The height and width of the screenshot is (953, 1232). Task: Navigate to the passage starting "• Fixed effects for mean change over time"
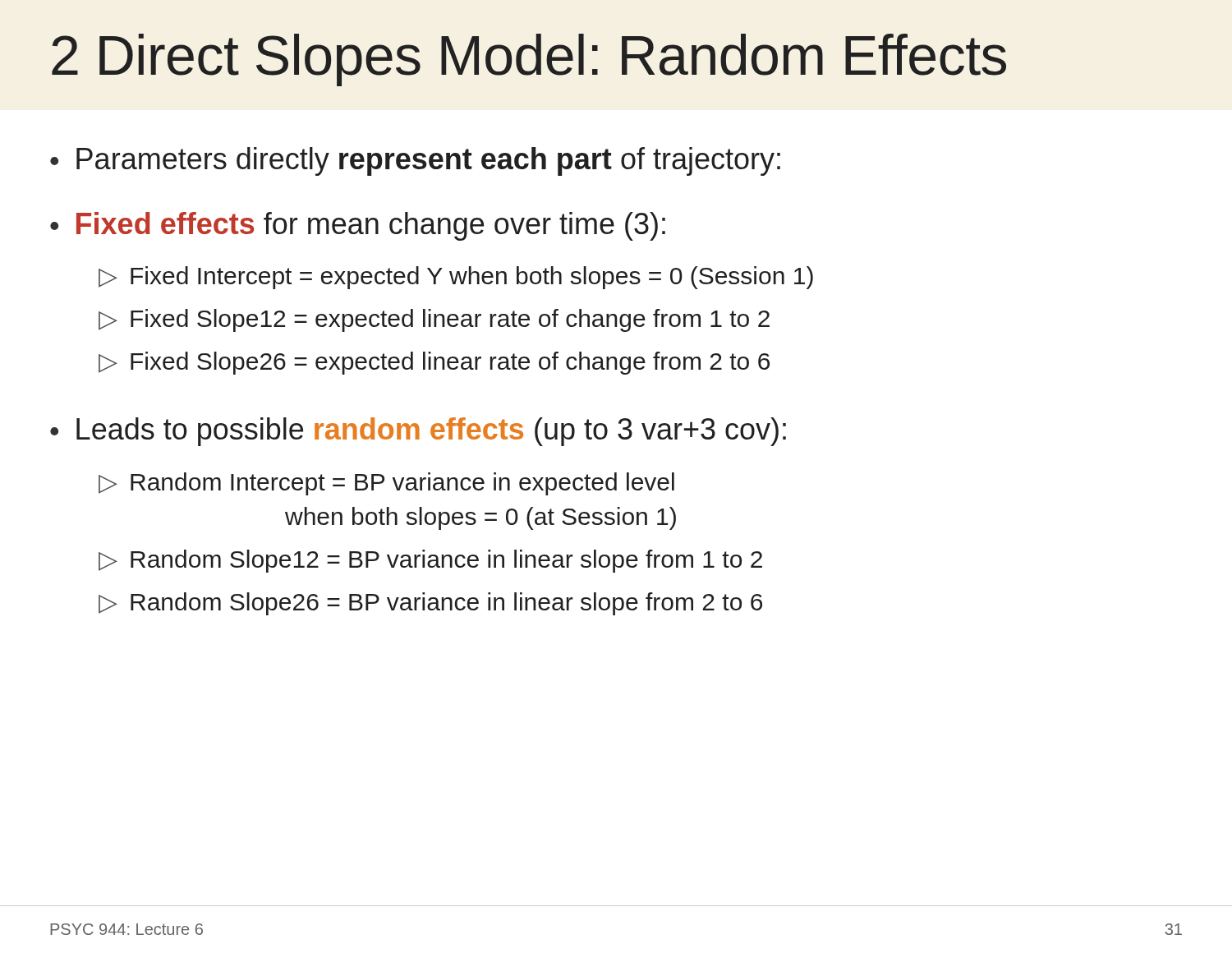[x=358, y=224]
